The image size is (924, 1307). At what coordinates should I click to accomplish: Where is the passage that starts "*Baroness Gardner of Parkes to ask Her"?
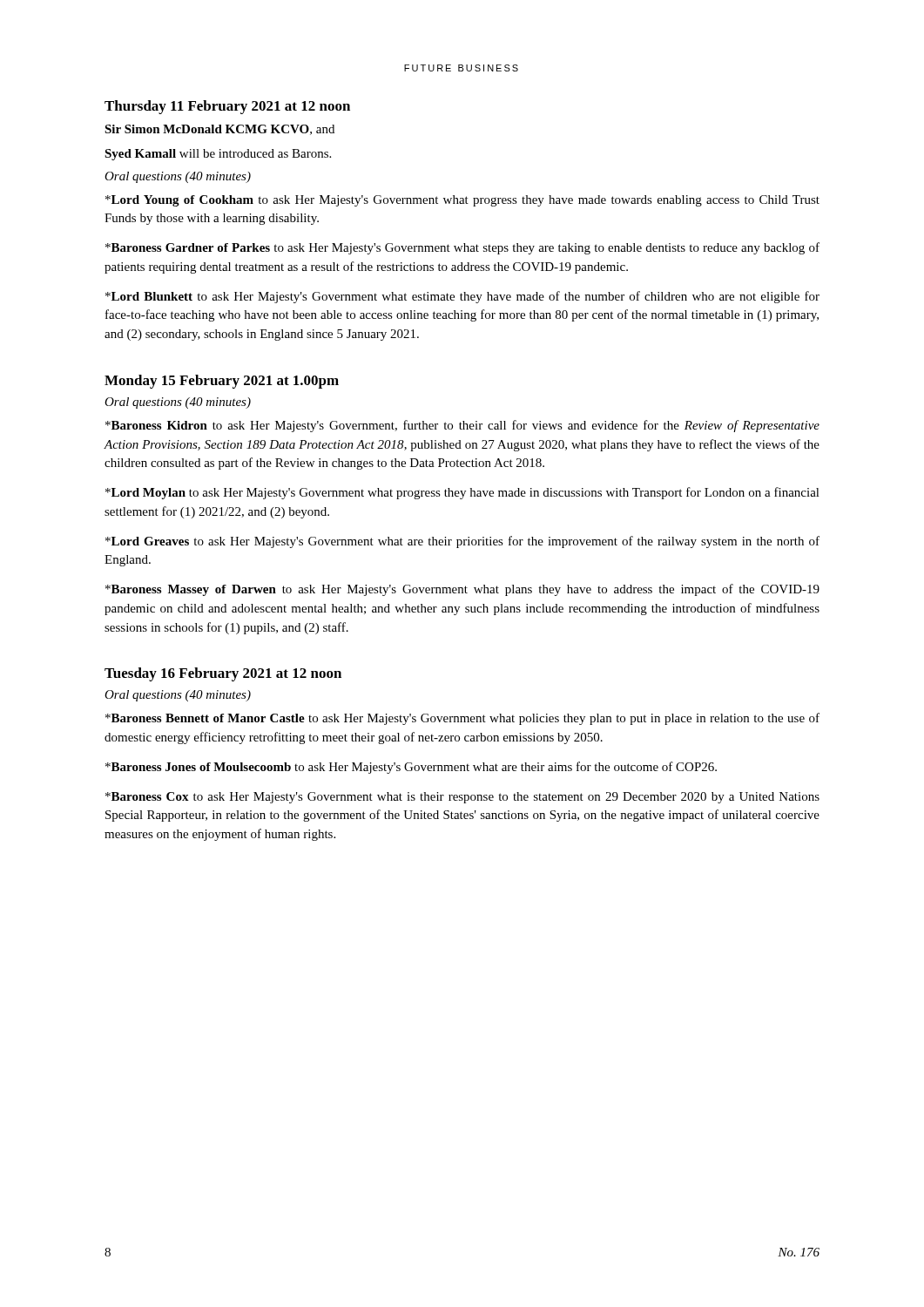462,257
